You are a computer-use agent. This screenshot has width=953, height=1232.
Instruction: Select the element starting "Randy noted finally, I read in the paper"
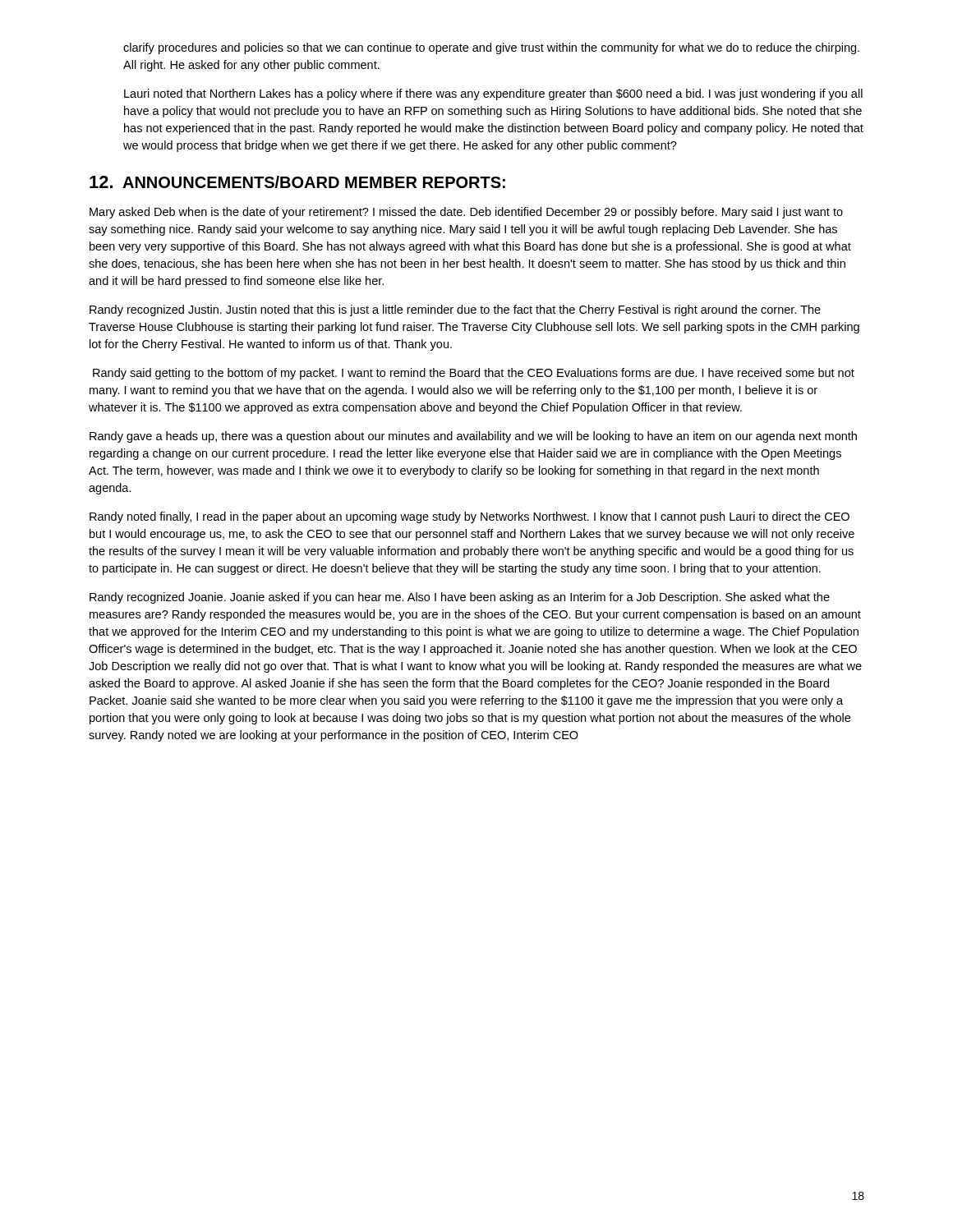pyautogui.click(x=472, y=543)
